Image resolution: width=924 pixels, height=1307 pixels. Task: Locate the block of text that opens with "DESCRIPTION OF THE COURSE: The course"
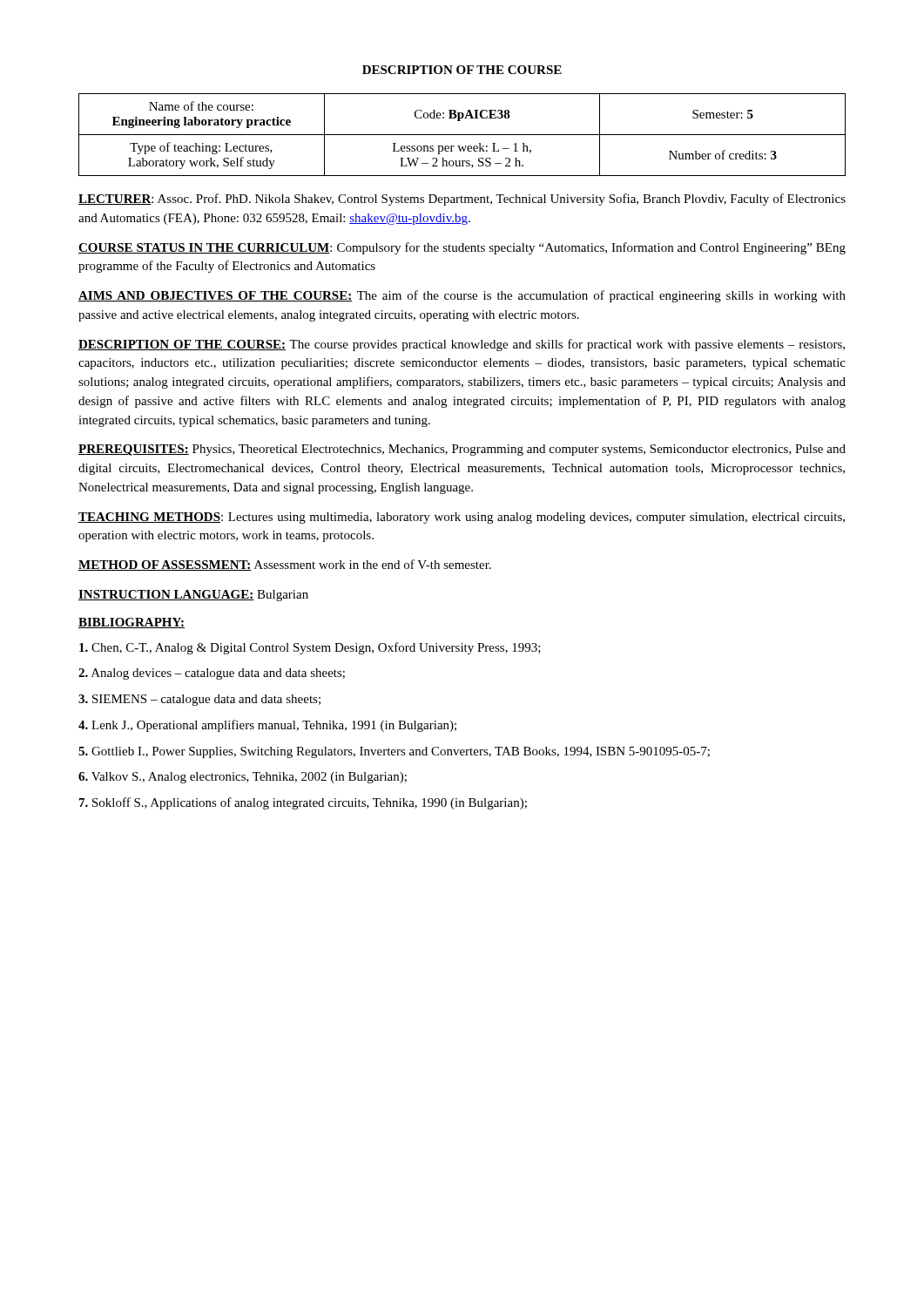click(462, 382)
